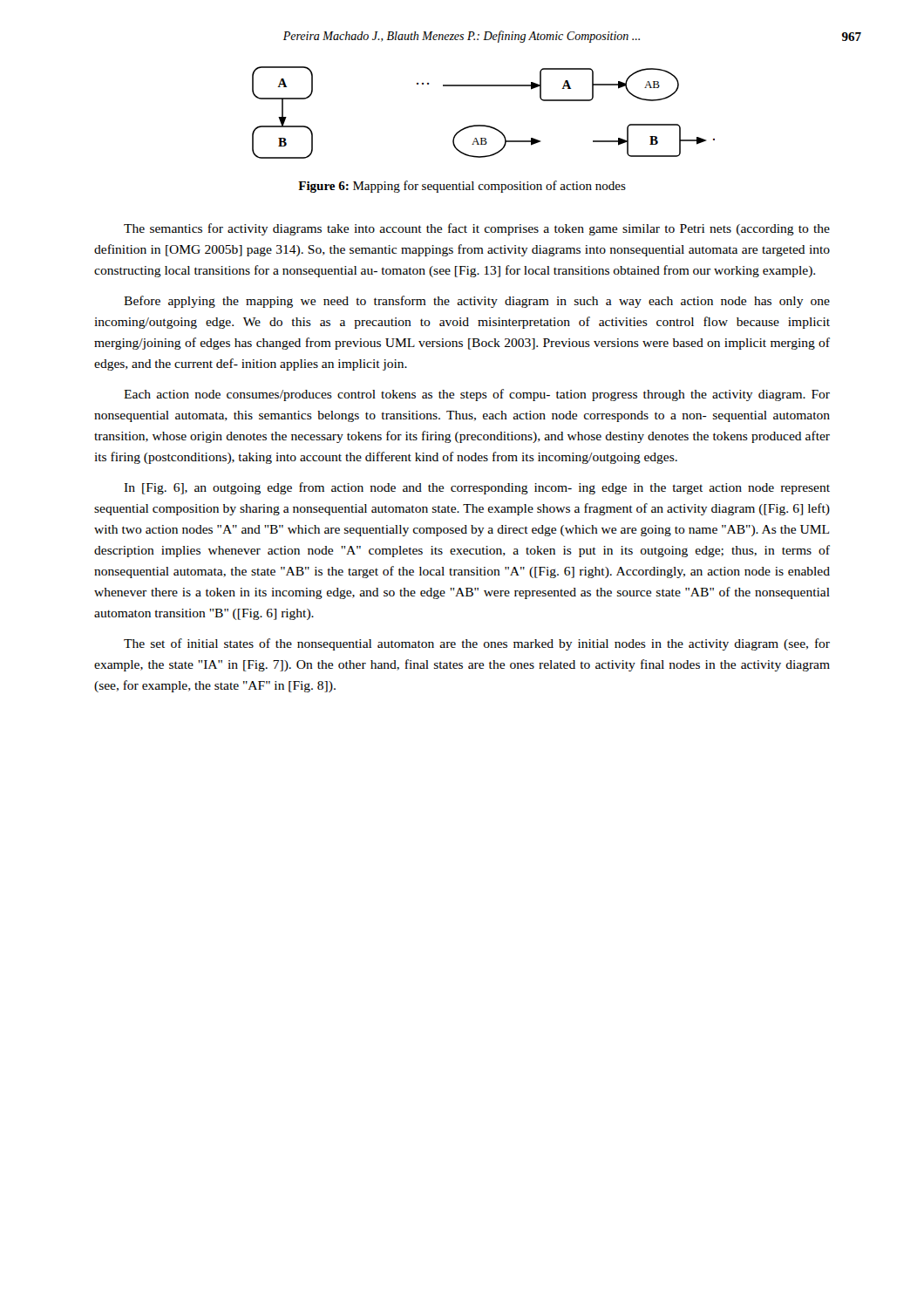Locate the text block that says "In [Fig. 6], an"
Screen dimensions: 1308x924
point(462,550)
